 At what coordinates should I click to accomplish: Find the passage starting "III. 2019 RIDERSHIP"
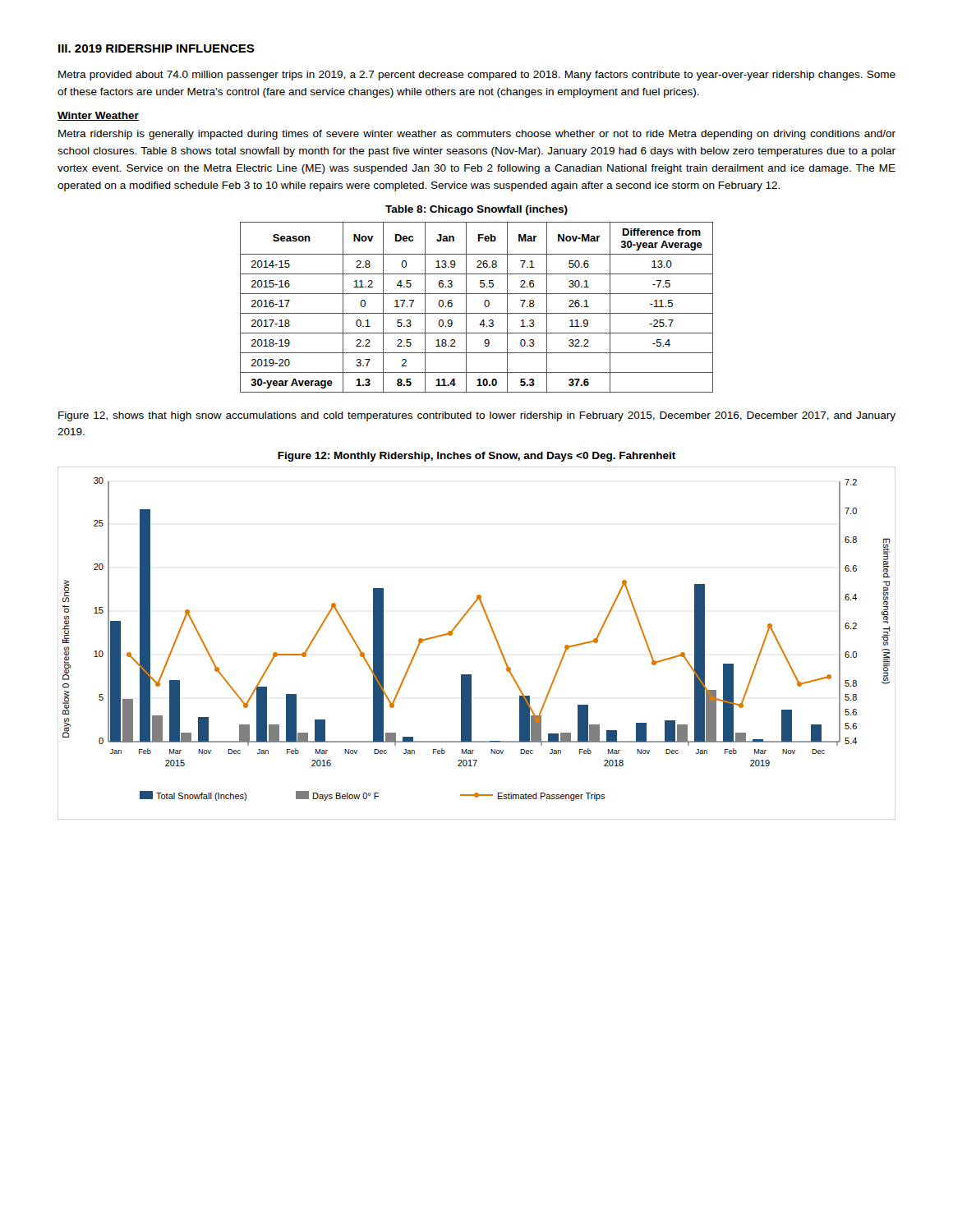tap(156, 48)
